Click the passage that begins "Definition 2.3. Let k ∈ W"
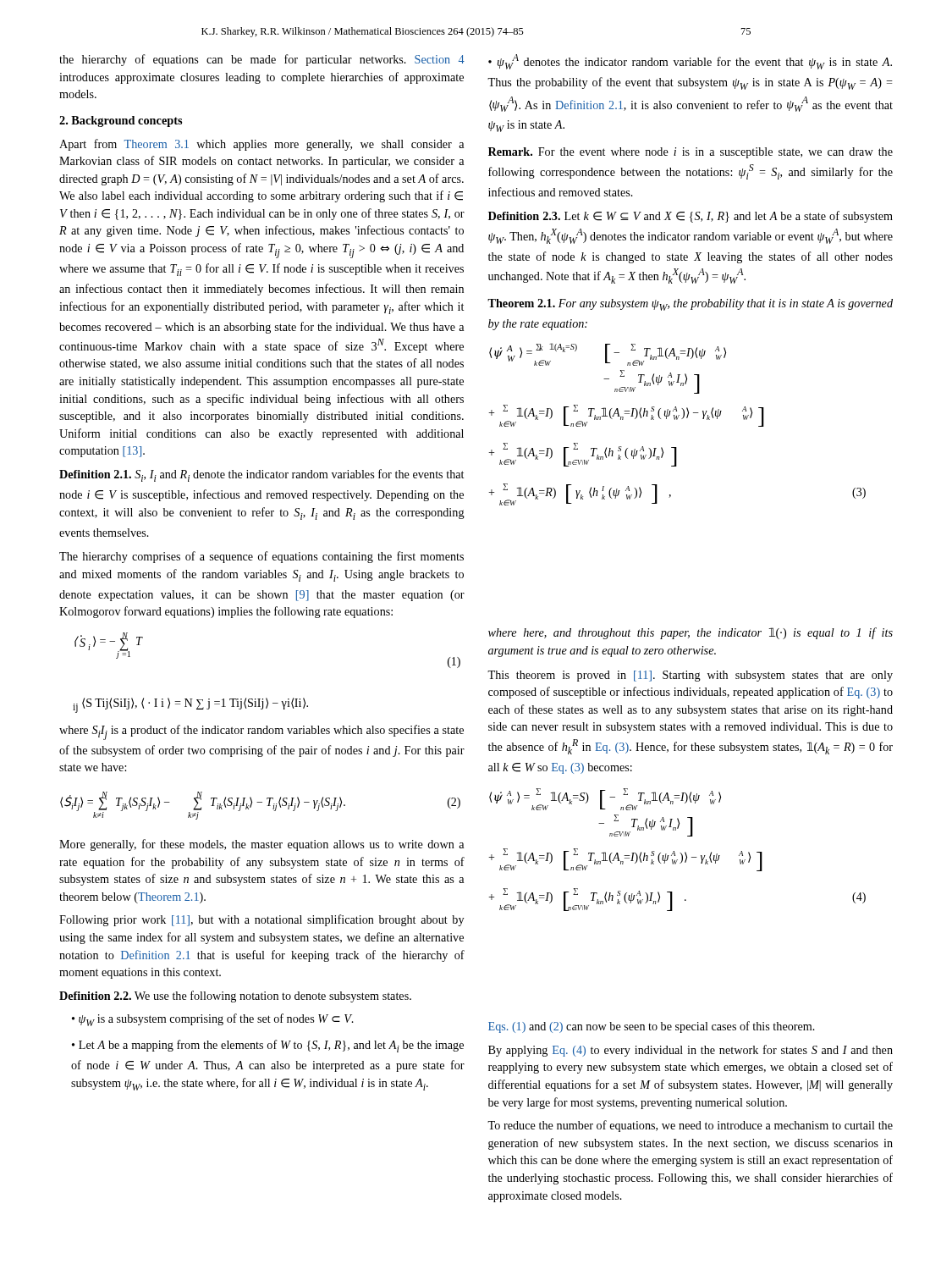The width and height of the screenshot is (952, 1270). click(690, 248)
